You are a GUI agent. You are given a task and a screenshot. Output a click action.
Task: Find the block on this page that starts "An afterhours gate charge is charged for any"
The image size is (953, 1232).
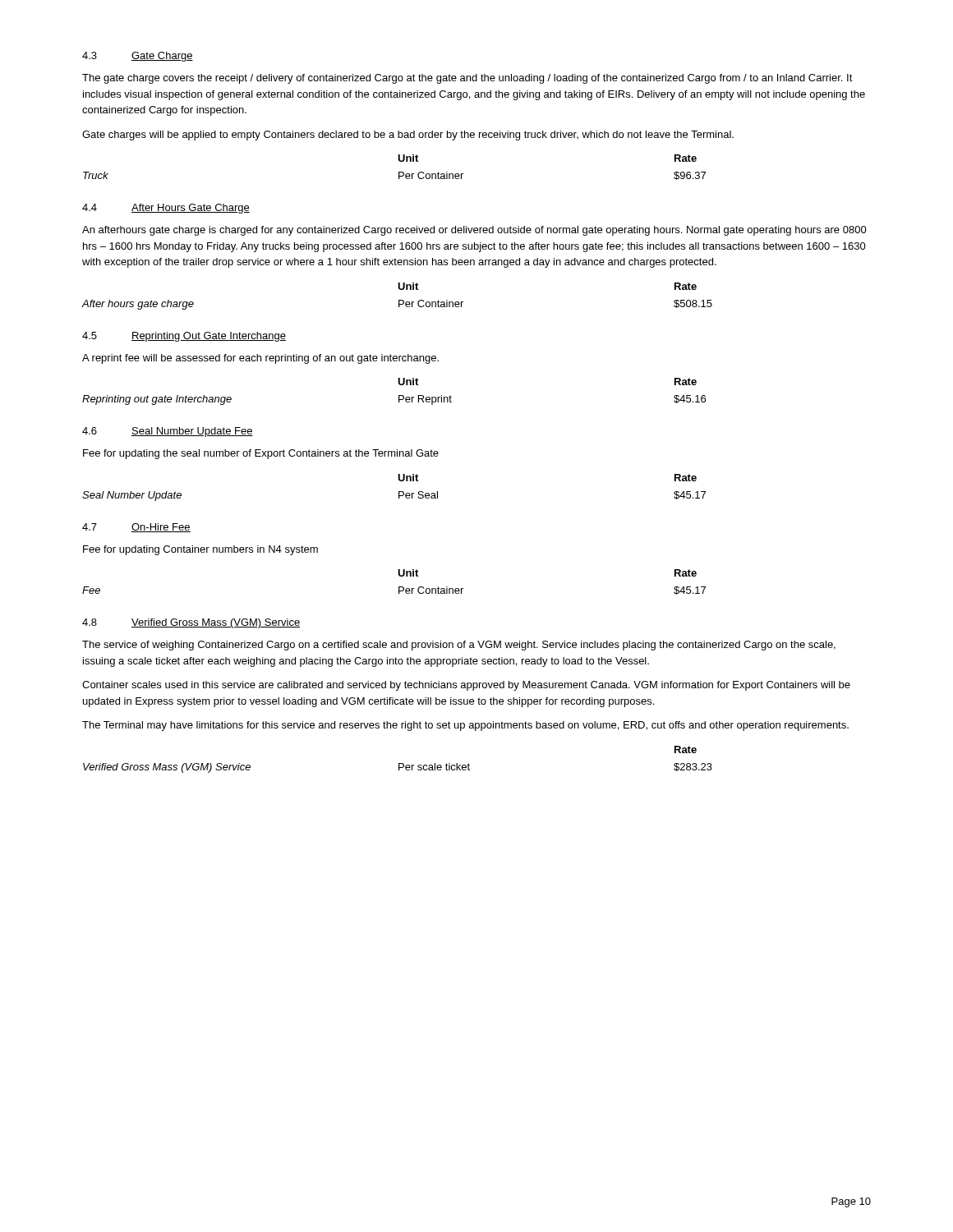pyautogui.click(x=474, y=246)
